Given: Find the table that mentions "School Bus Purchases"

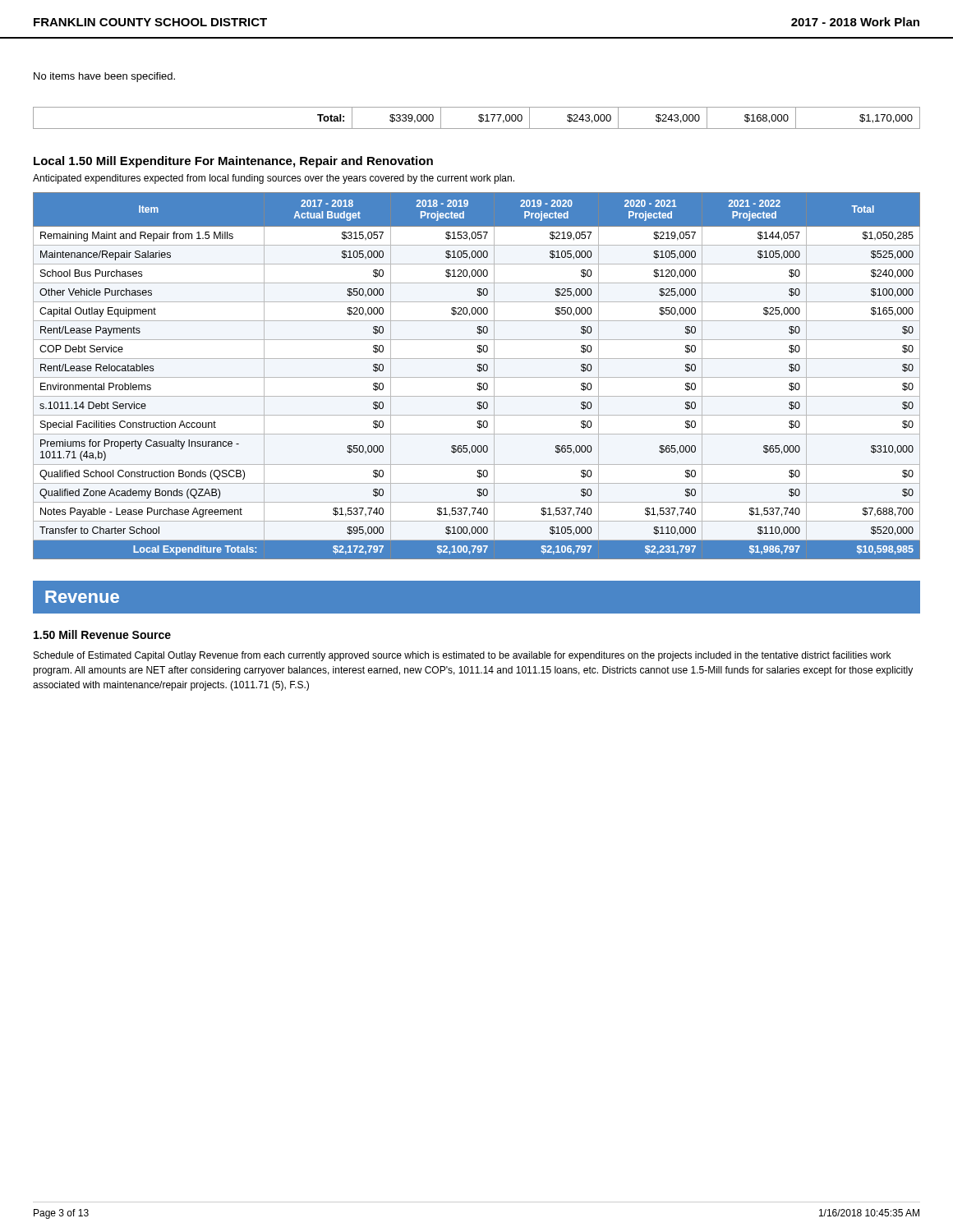Looking at the screenshot, I should tap(476, 376).
